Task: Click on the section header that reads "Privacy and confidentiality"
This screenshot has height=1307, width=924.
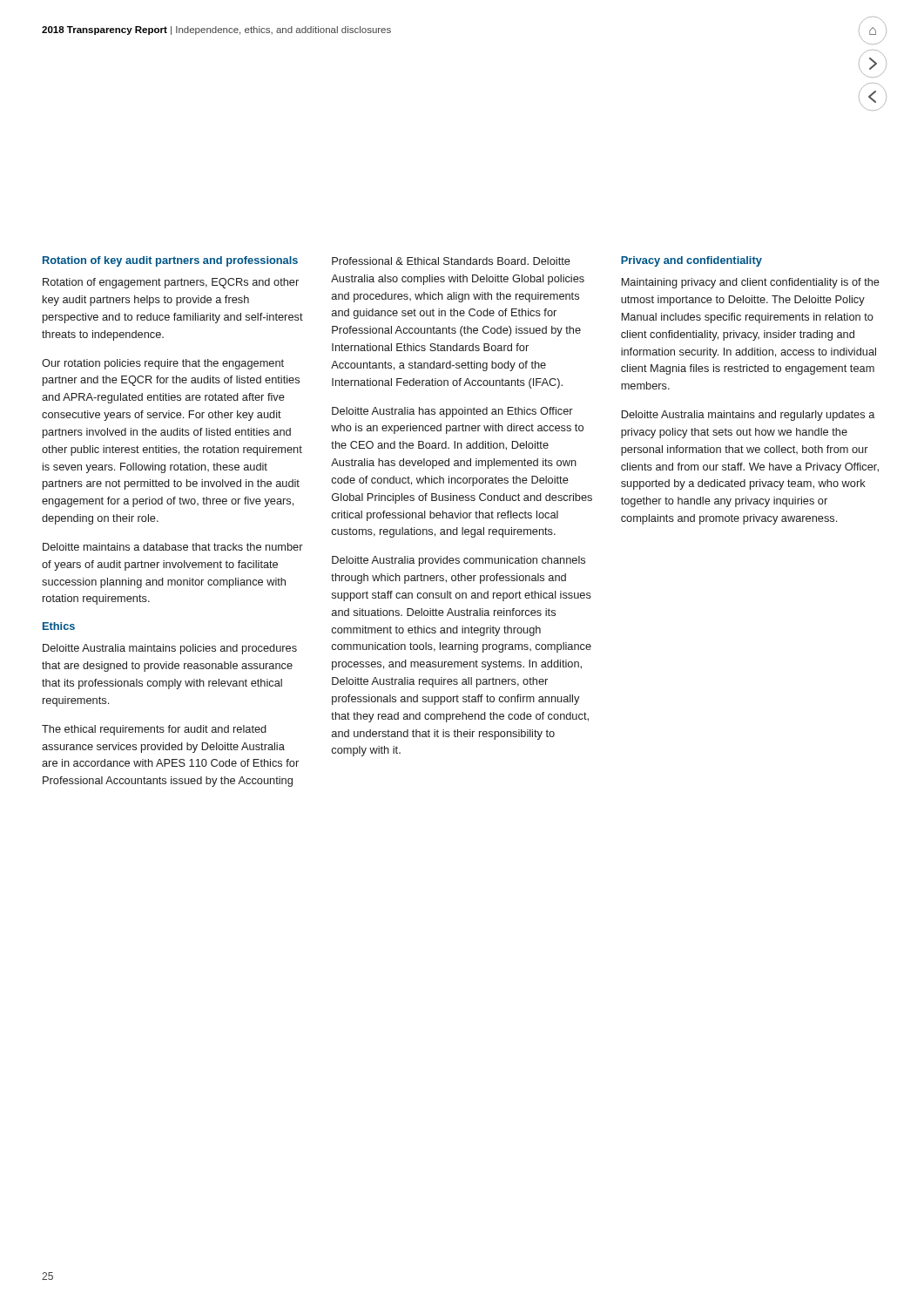Action: (x=691, y=260)
